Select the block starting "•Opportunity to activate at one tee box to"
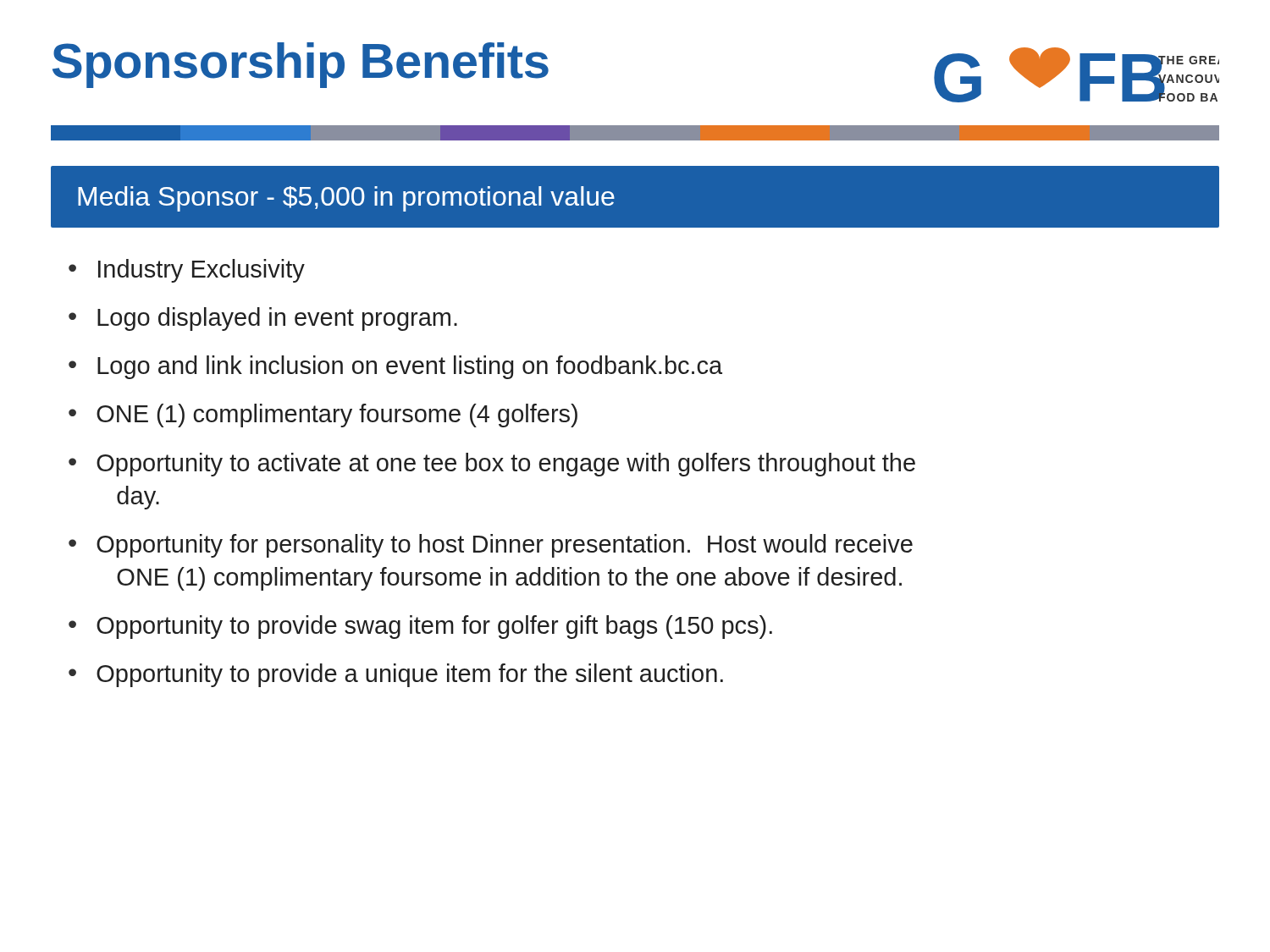1270x952 pixels. (492, 480)
